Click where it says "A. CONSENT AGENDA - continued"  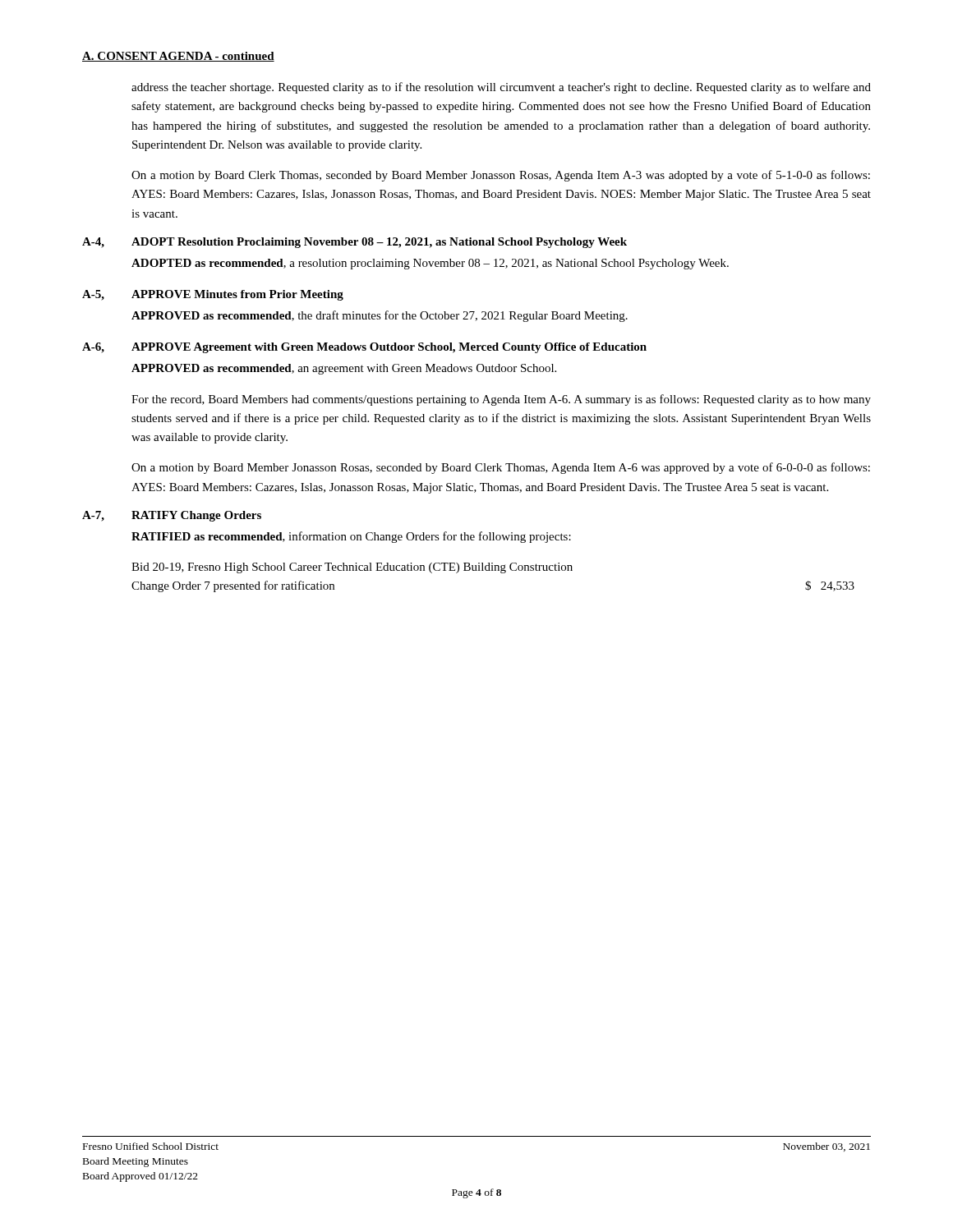pos(178,56)
